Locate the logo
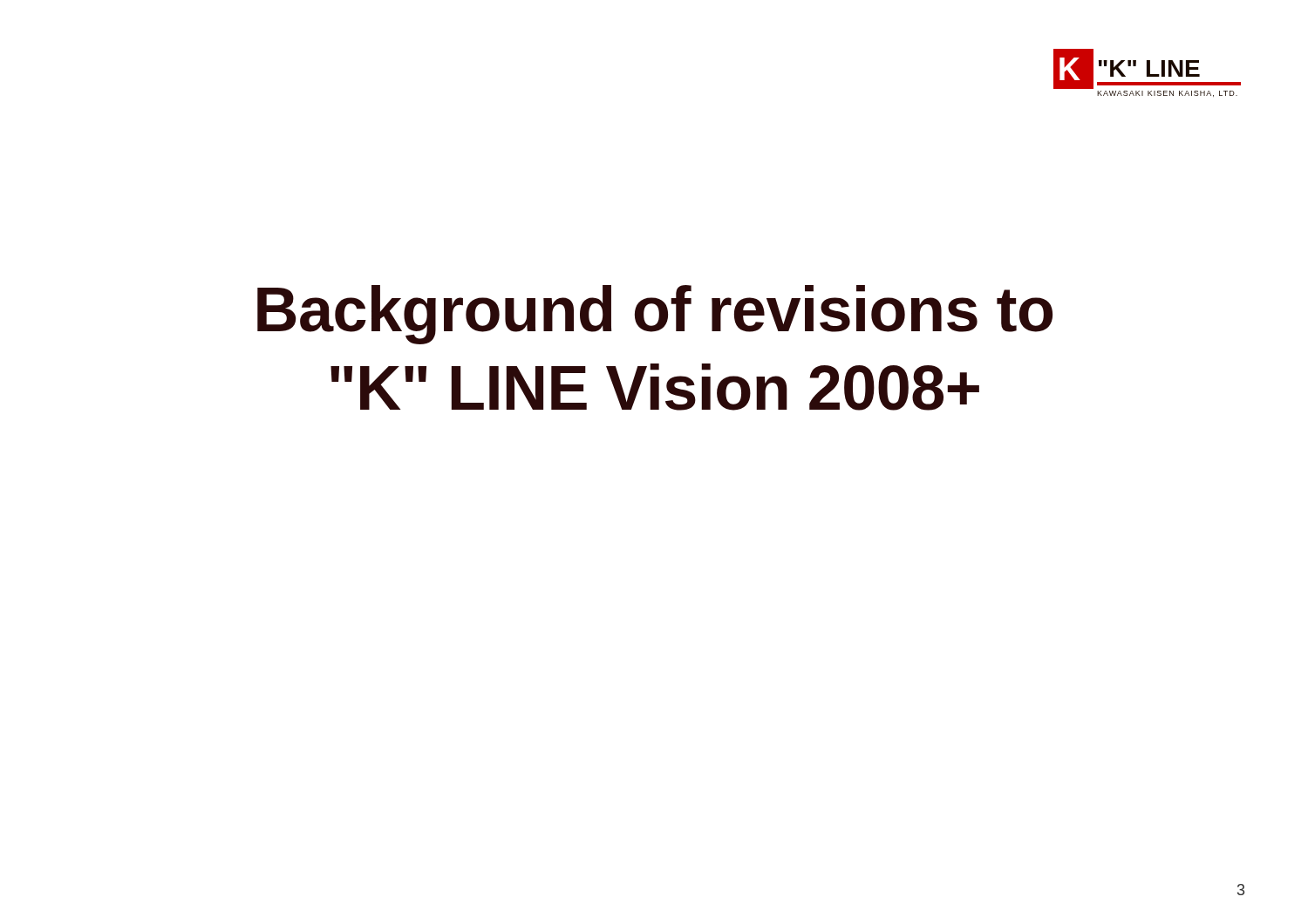Screen dimensions: 924x1308 coord(1149,72)
